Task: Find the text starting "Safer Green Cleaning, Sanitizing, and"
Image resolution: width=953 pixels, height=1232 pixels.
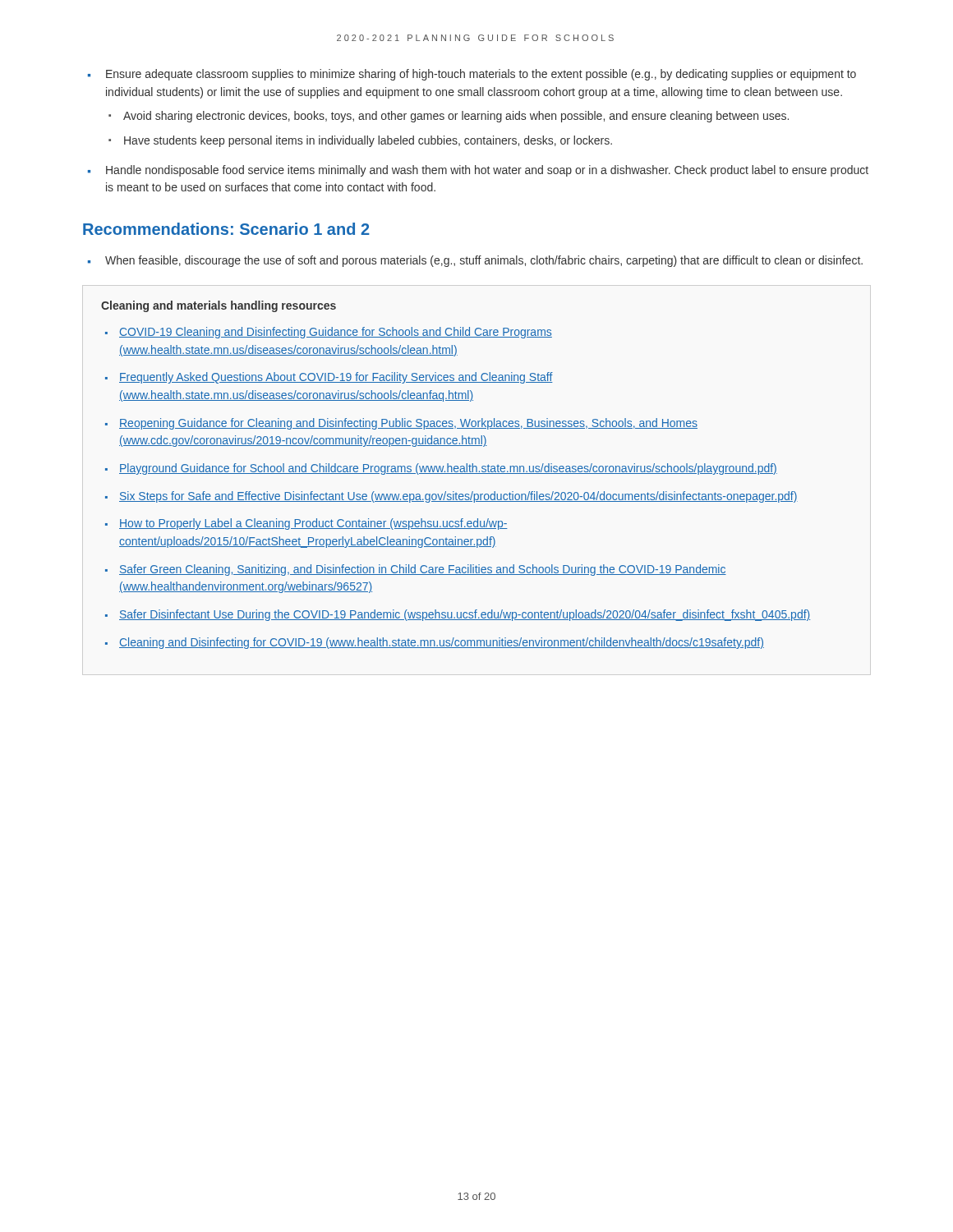Action: tap(422, 578)
